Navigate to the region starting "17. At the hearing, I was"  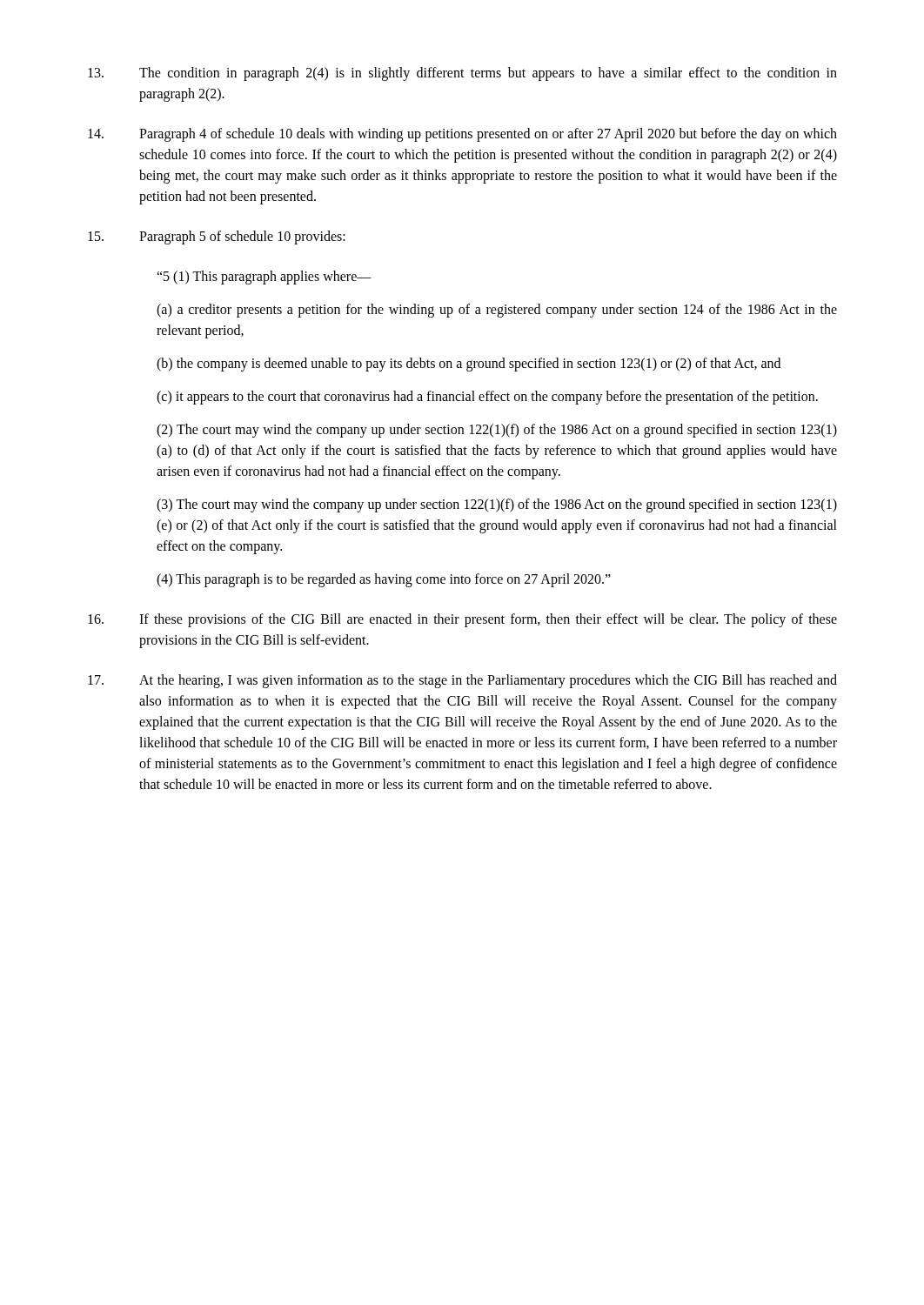[x=462, y=732]
